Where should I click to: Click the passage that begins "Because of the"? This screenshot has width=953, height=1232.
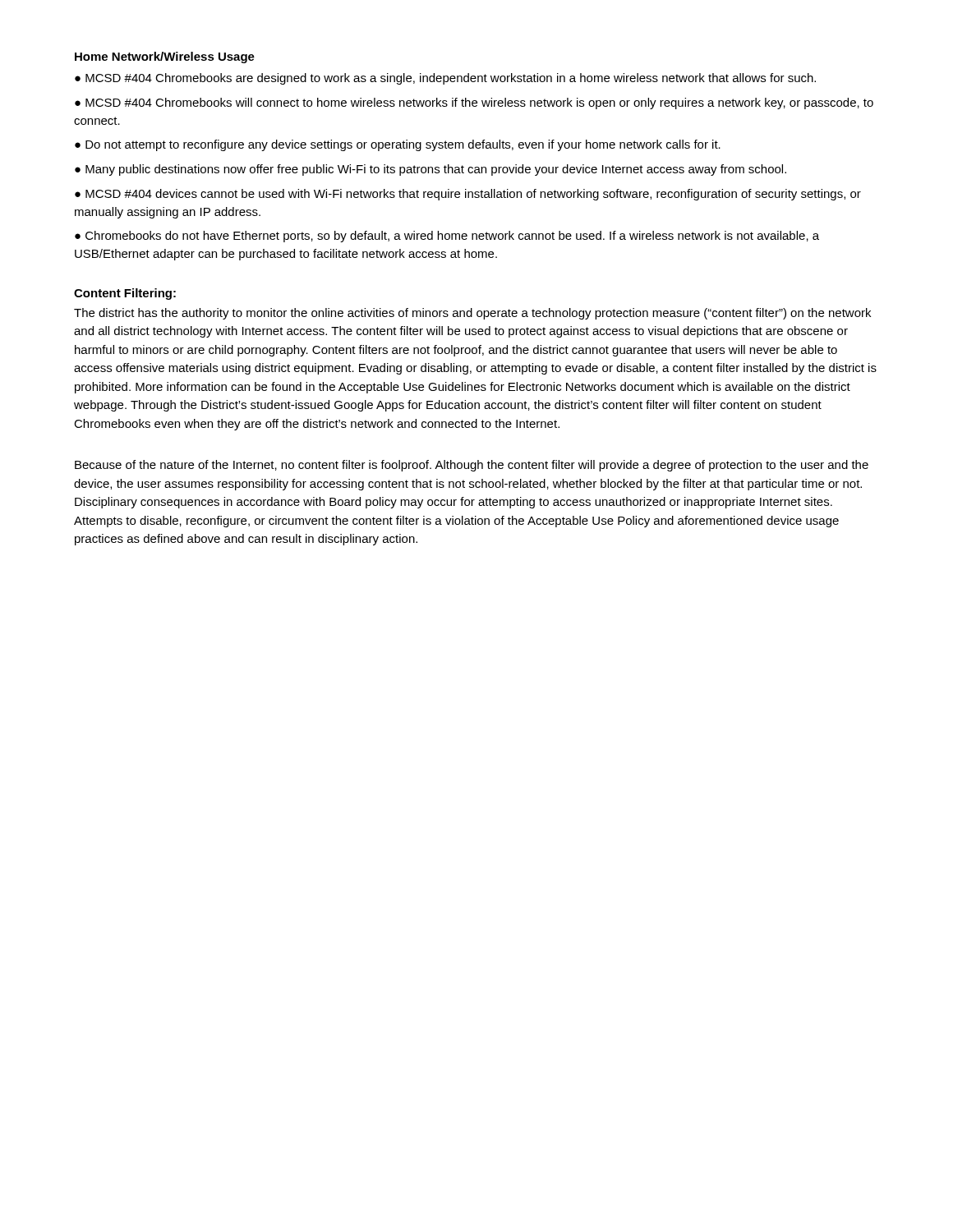point(471,502)
